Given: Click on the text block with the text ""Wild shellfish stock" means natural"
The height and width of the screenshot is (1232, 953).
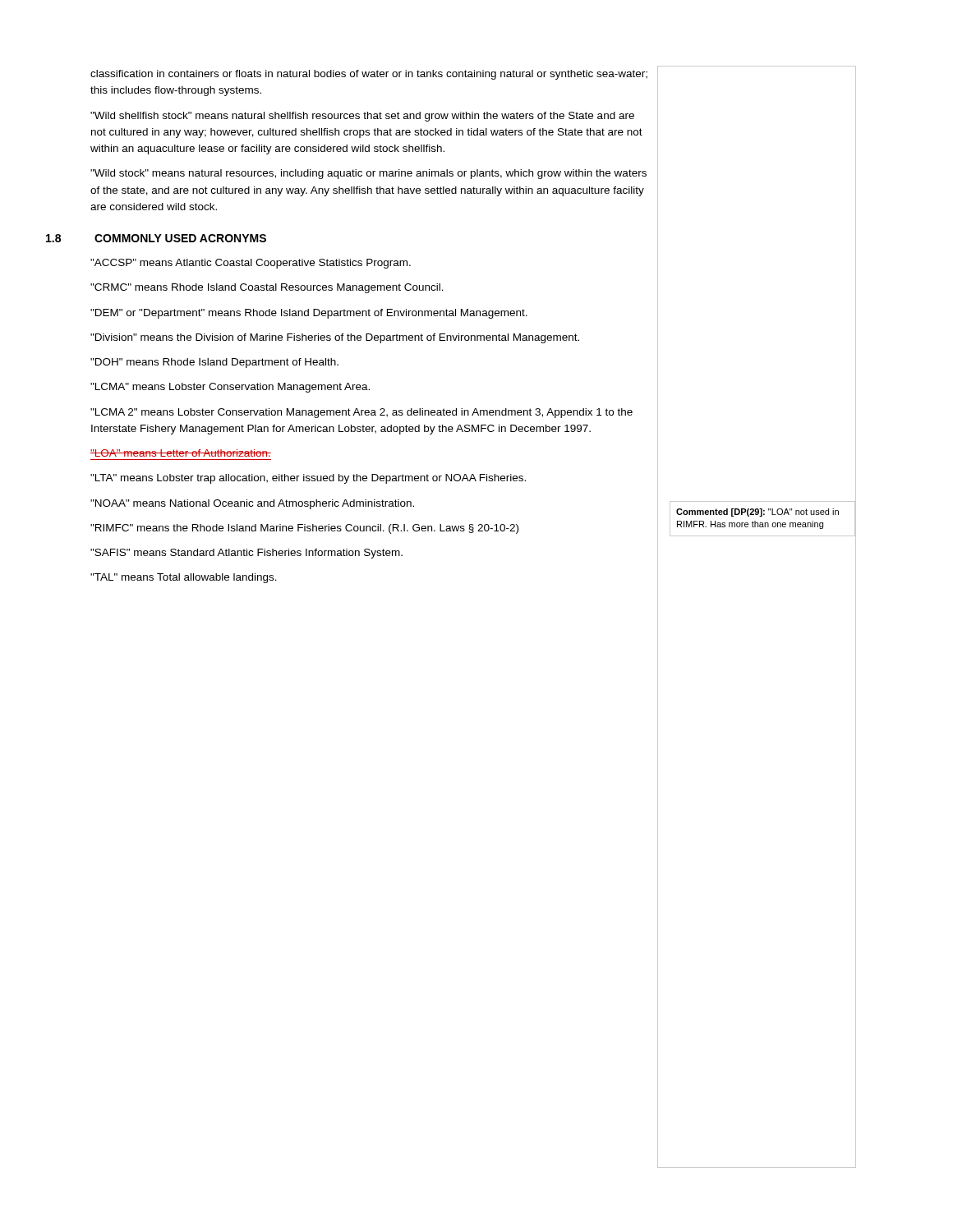Looking at the screenshot, I should click(370, 132).
